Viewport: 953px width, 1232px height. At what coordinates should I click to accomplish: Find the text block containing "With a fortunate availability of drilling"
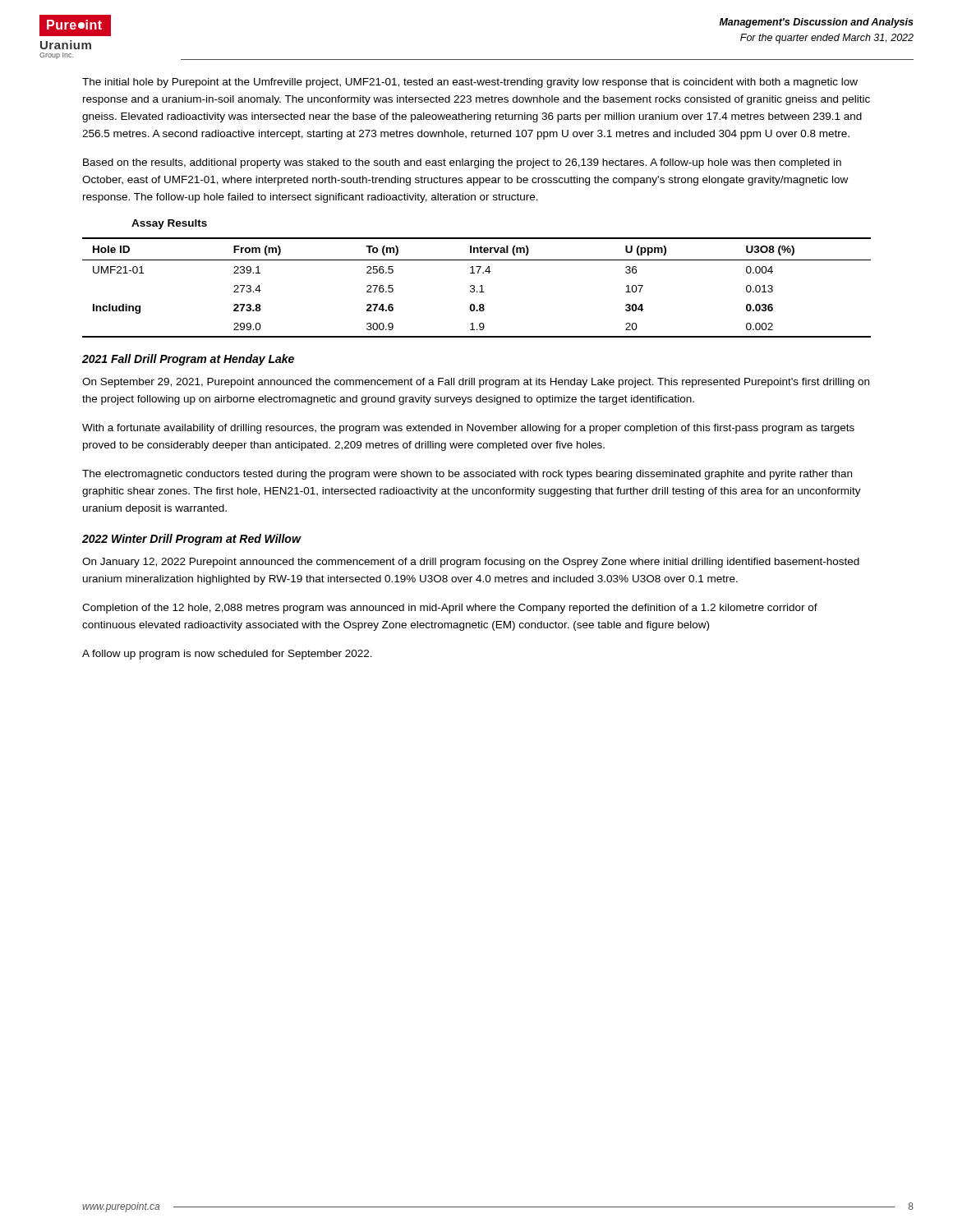[x=468, y=436]
